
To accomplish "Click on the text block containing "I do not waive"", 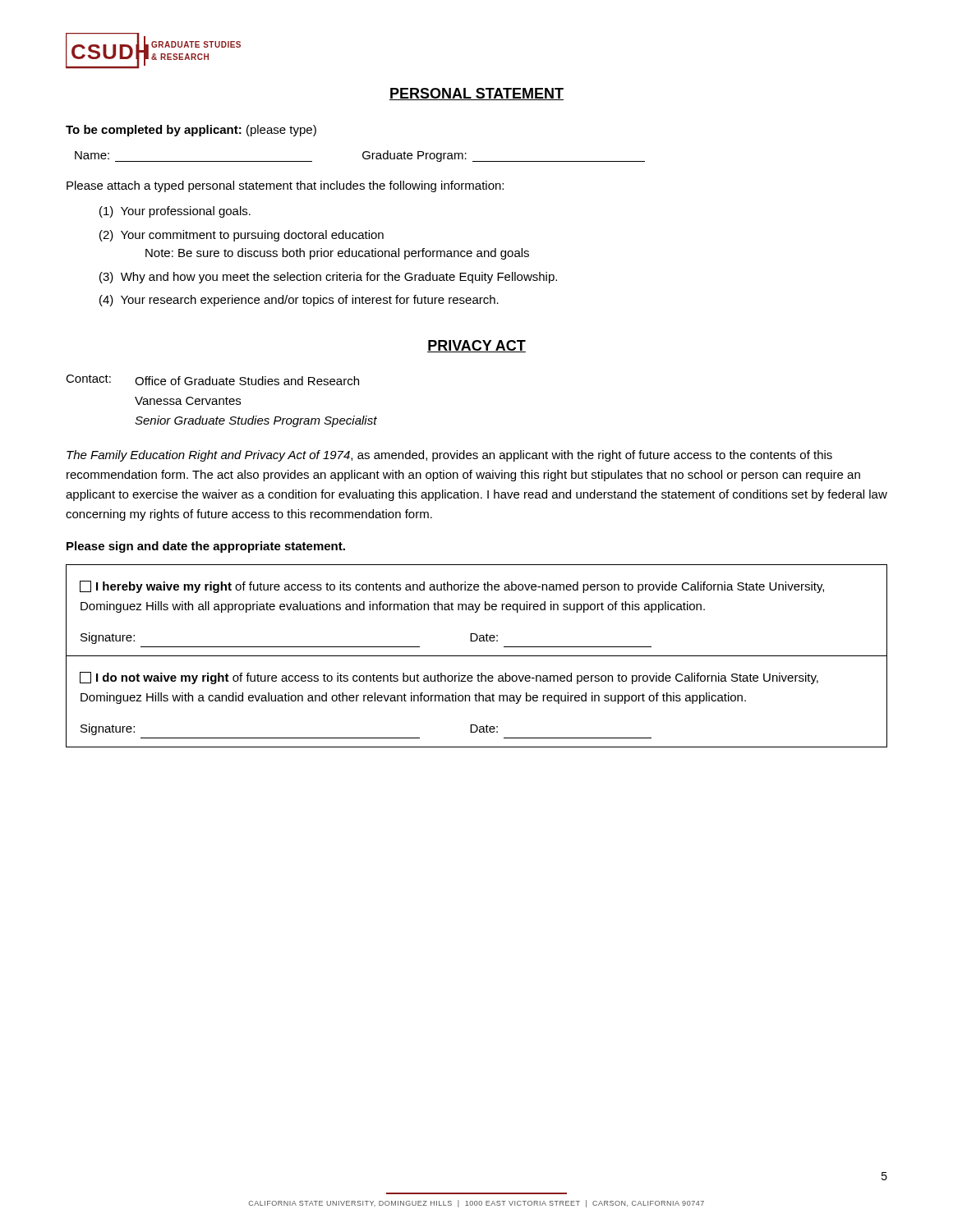I will (x=476, y=704).
